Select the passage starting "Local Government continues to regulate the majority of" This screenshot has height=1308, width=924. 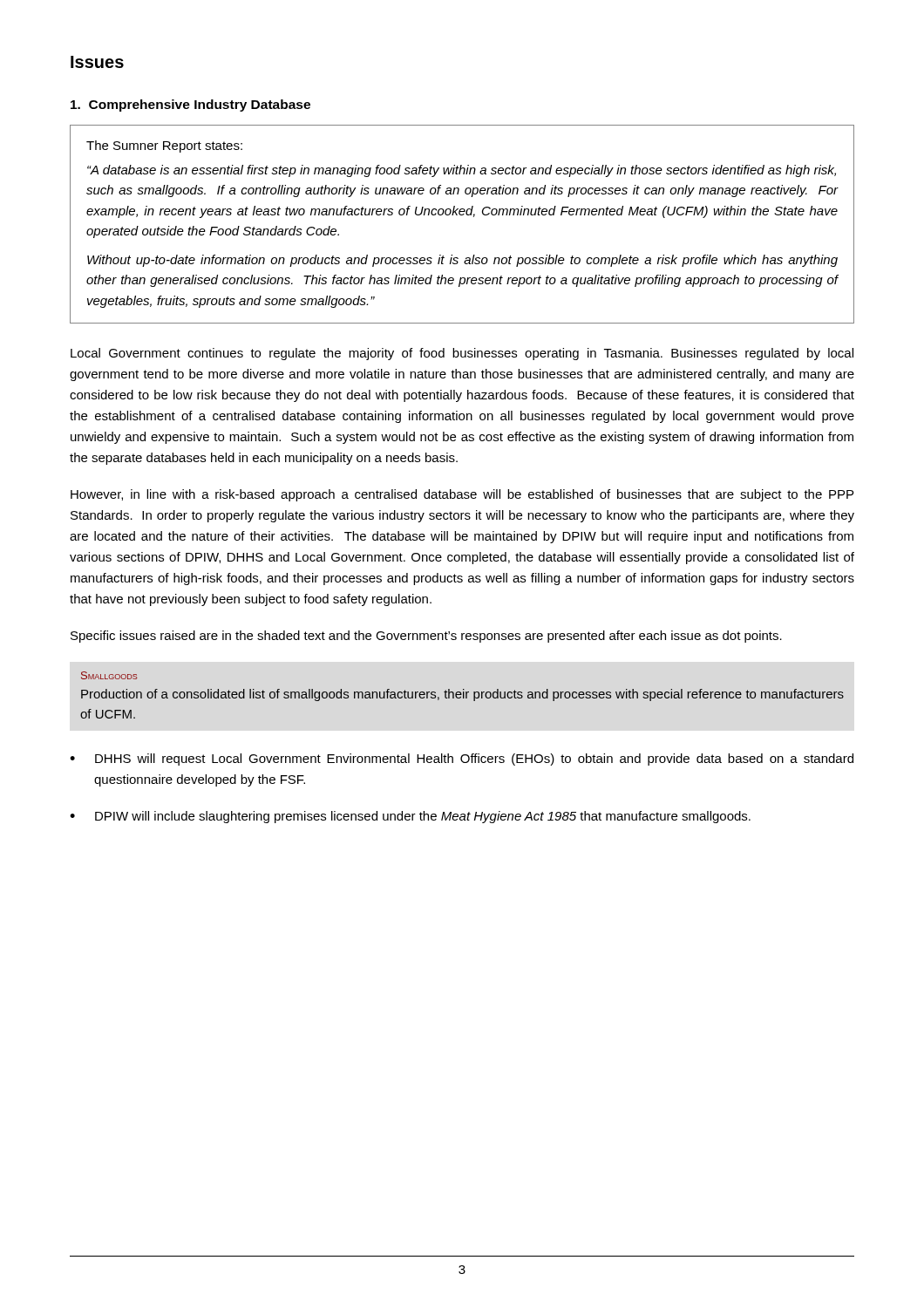tap(462, 405)
